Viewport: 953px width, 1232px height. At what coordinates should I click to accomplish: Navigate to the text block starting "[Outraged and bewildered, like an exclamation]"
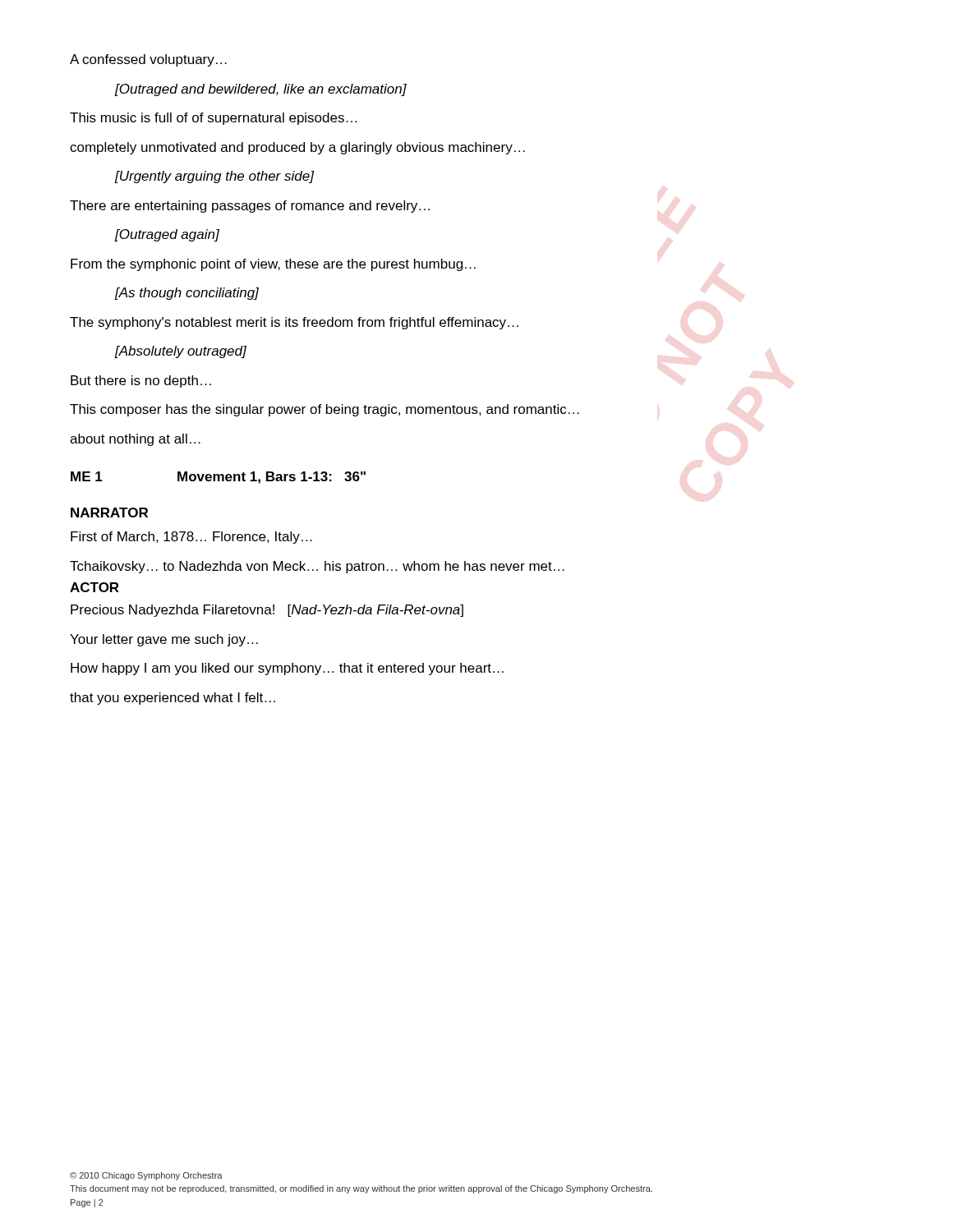coord(261,89)
